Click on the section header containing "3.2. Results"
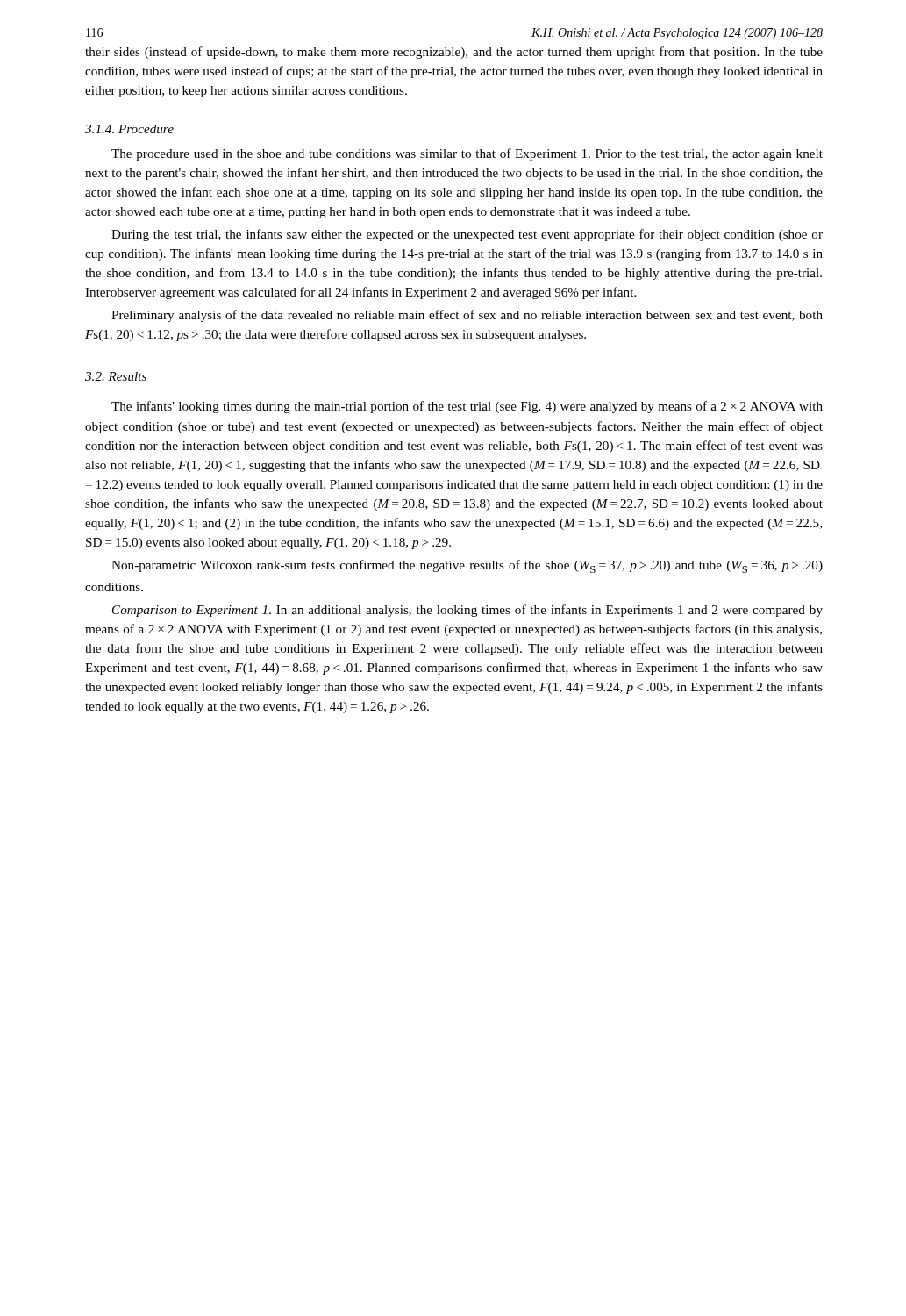The image size is (906, 1316). click(116, 376)
